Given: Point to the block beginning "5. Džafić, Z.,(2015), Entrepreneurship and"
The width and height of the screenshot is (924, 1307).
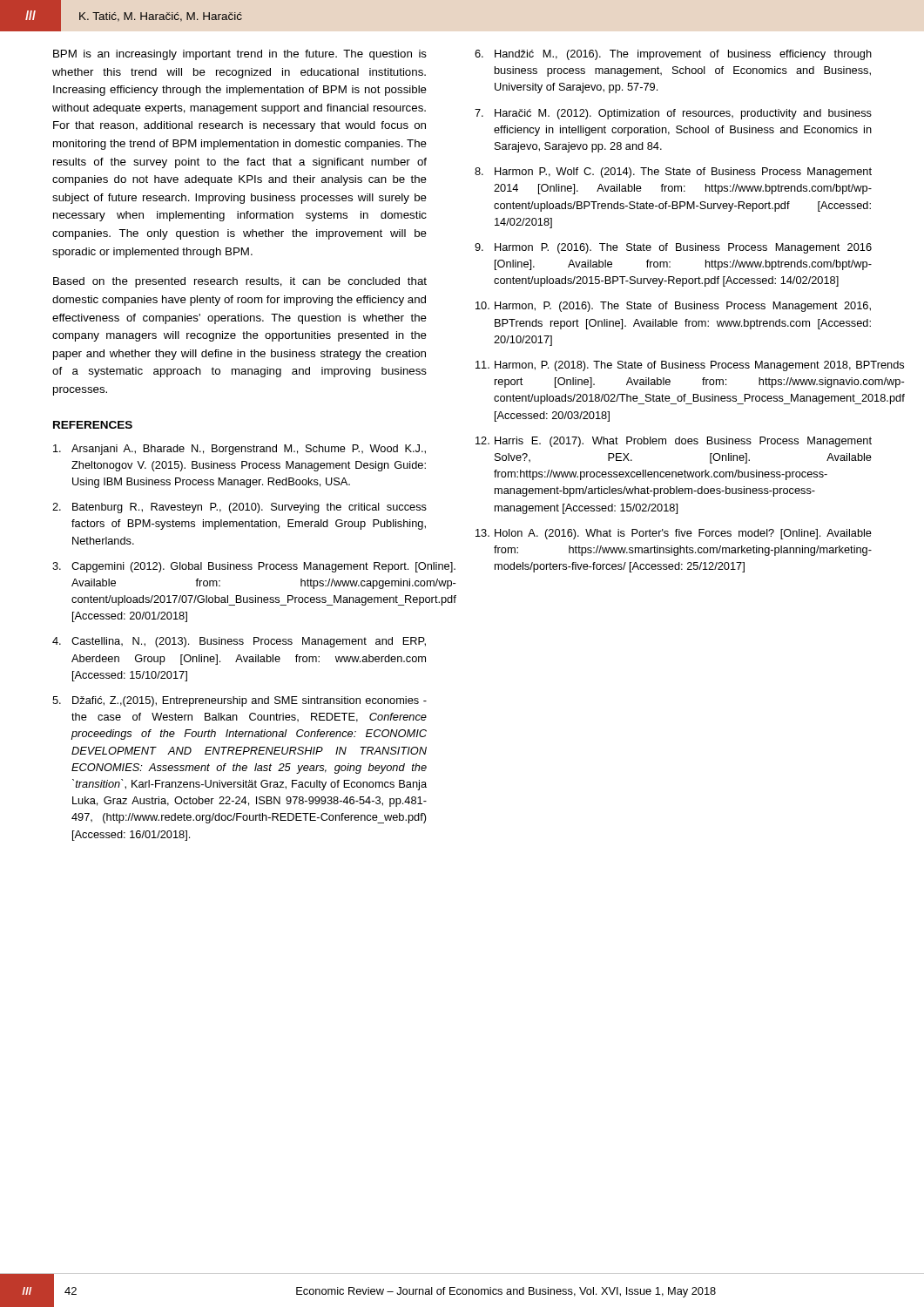Looking at the screenshot, I should 240,767.
